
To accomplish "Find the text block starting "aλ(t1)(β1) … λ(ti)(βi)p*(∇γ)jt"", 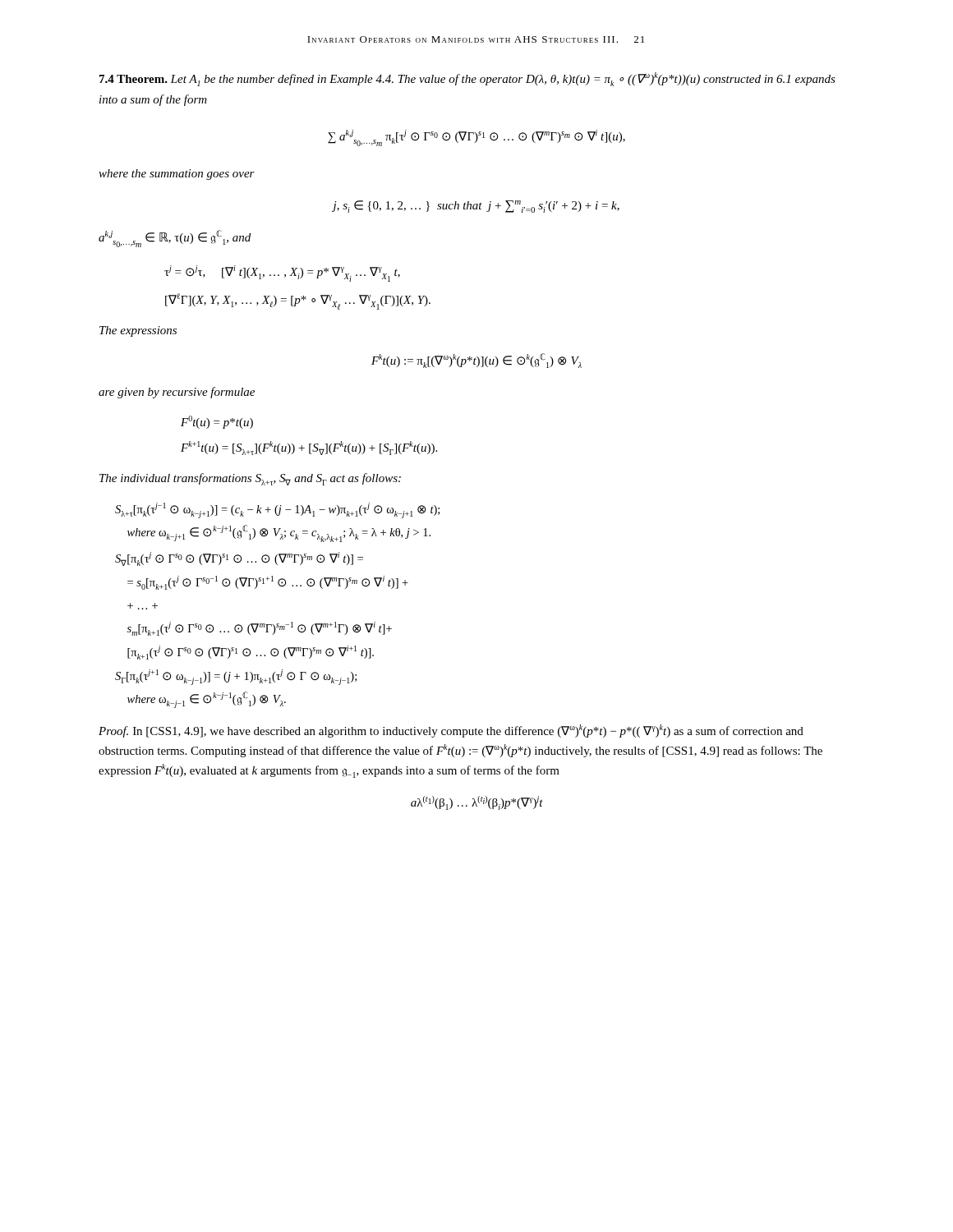I will click(x=476, y=803).
